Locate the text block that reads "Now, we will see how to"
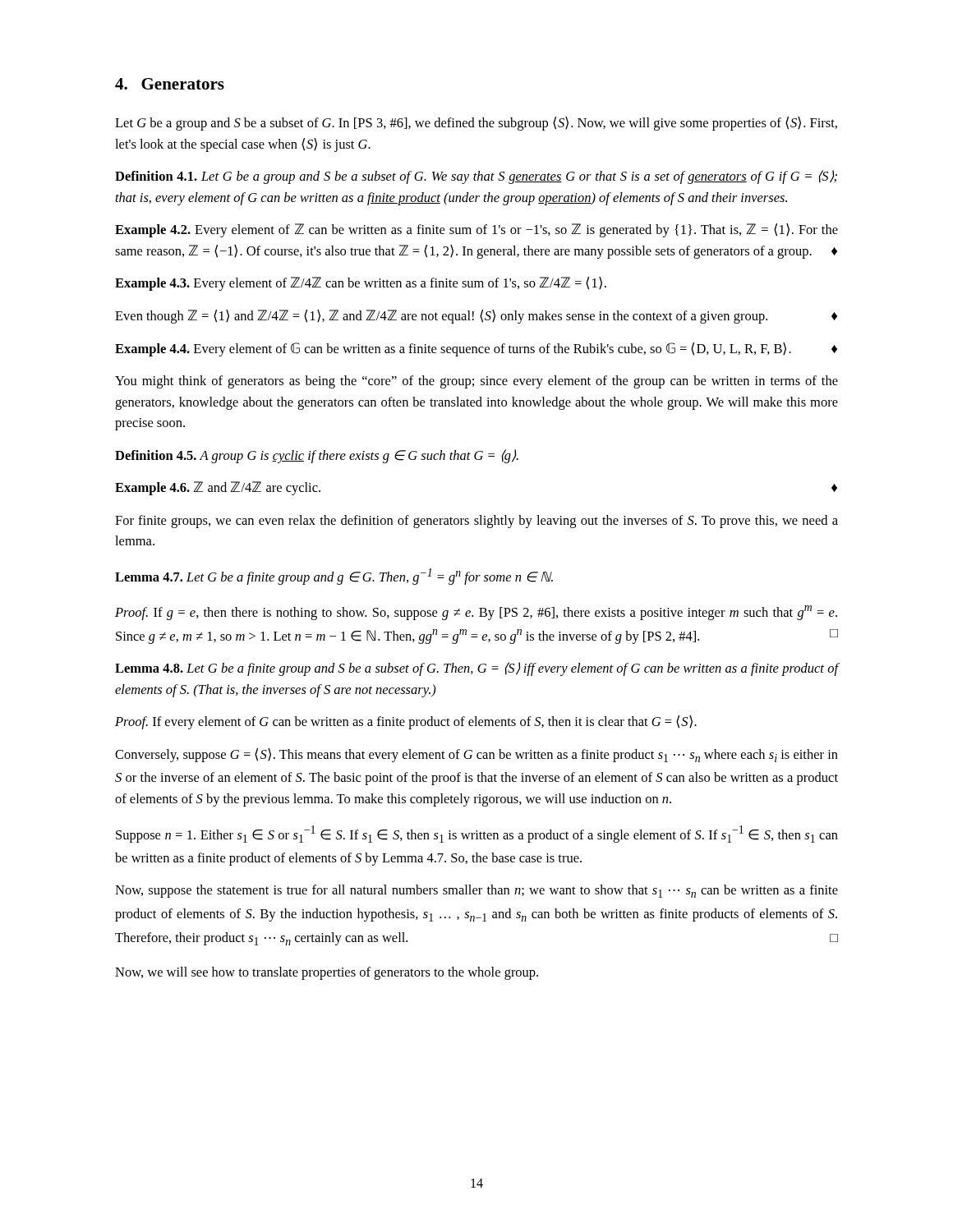This screenshot has height=1232, width=953. click(x=327, y=972)
